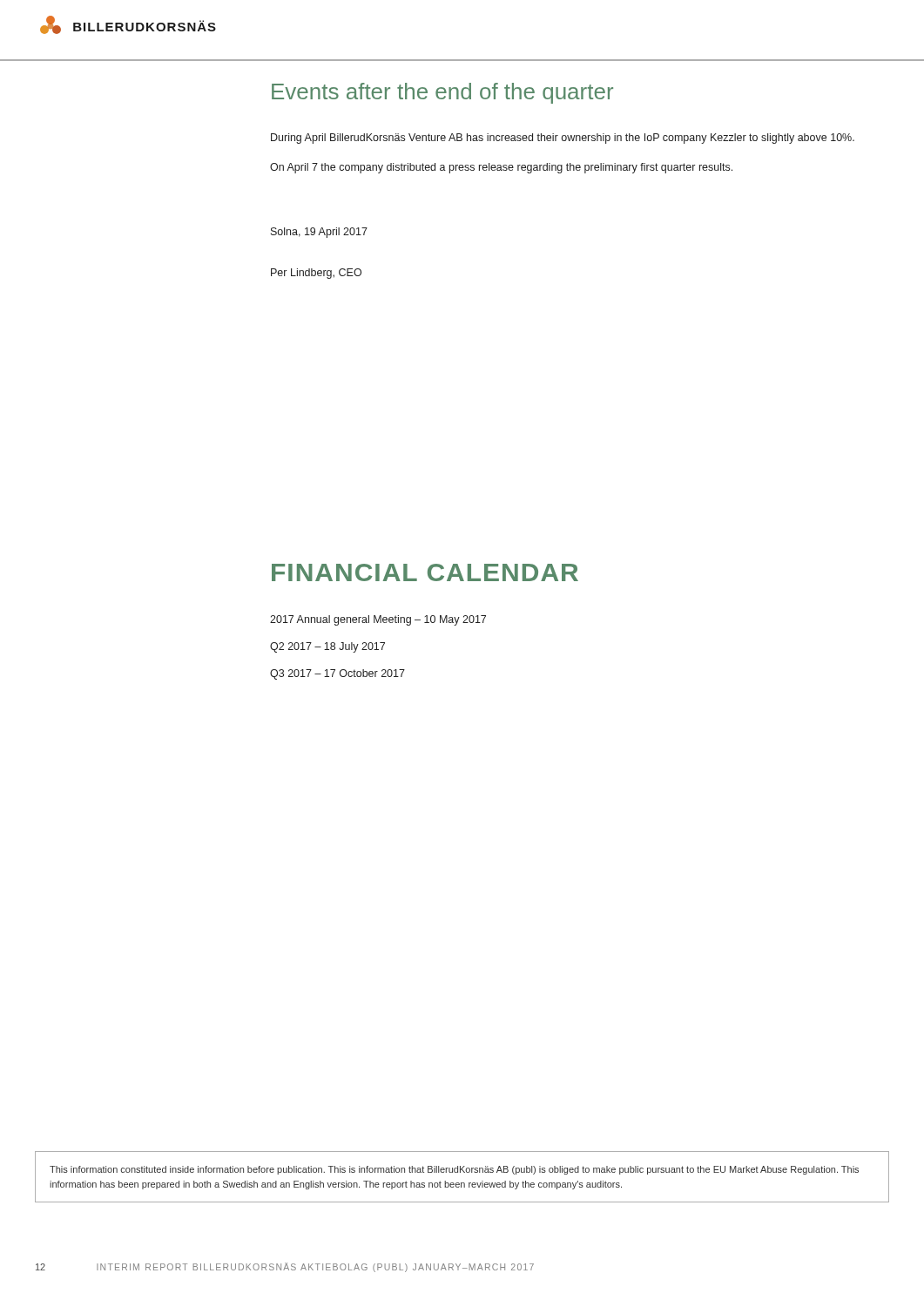
Task: Find the list item that reads "Q3 2017 – 17 October"
Action: (x=337, y=674)
